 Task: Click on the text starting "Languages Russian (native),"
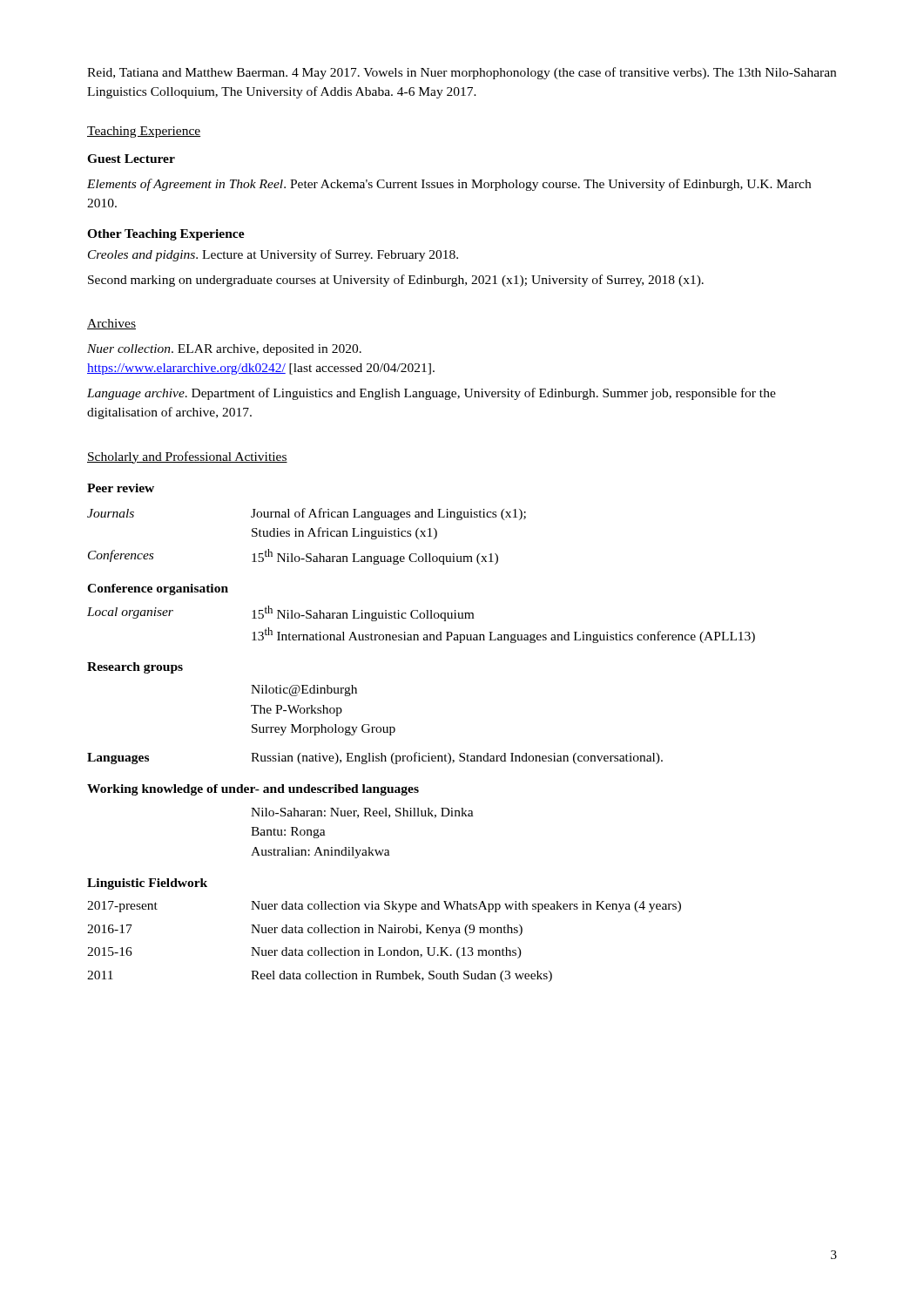462,757
